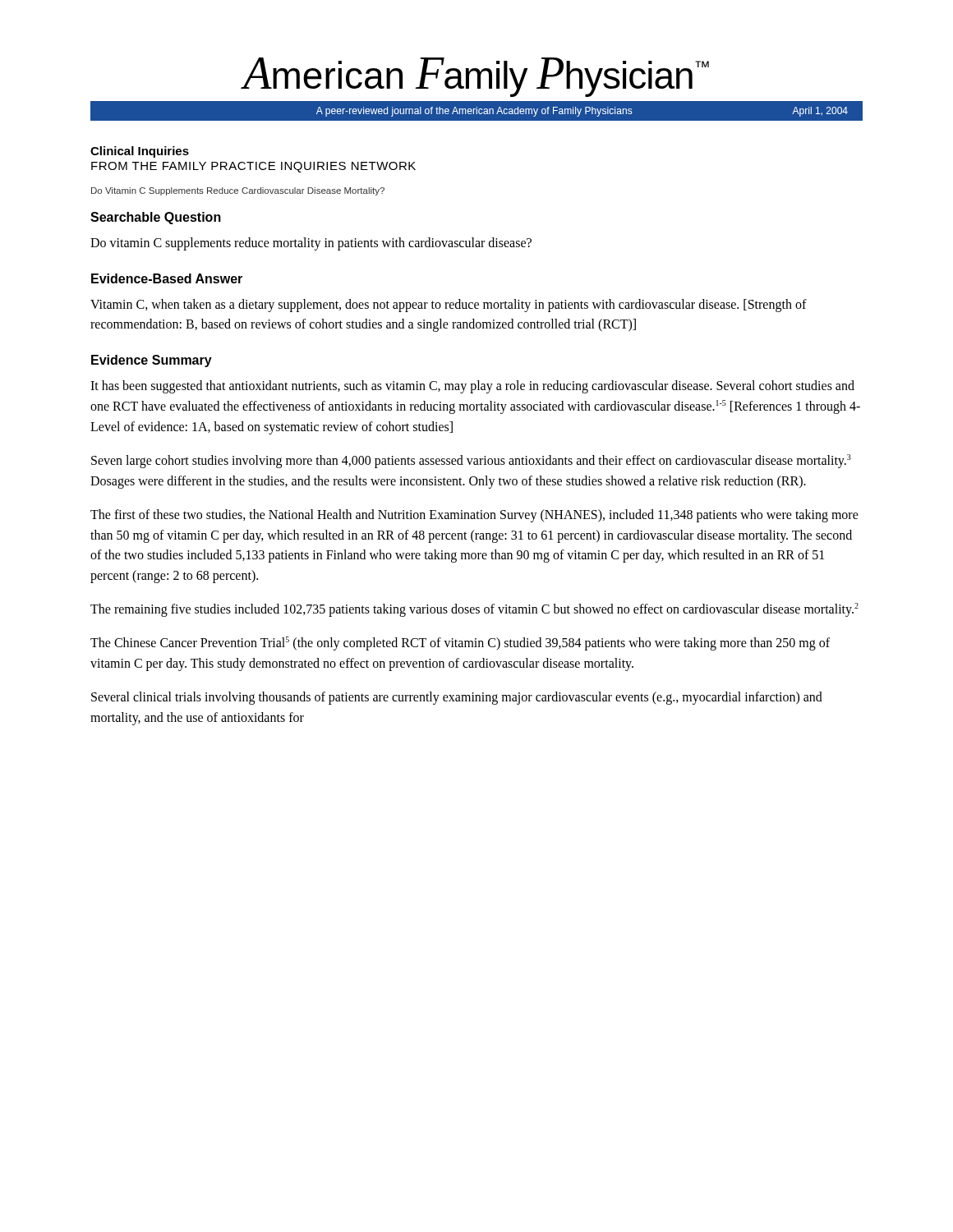Find the region starting "The first of these two"
The image size is (953, 1232).
point(474,545)
